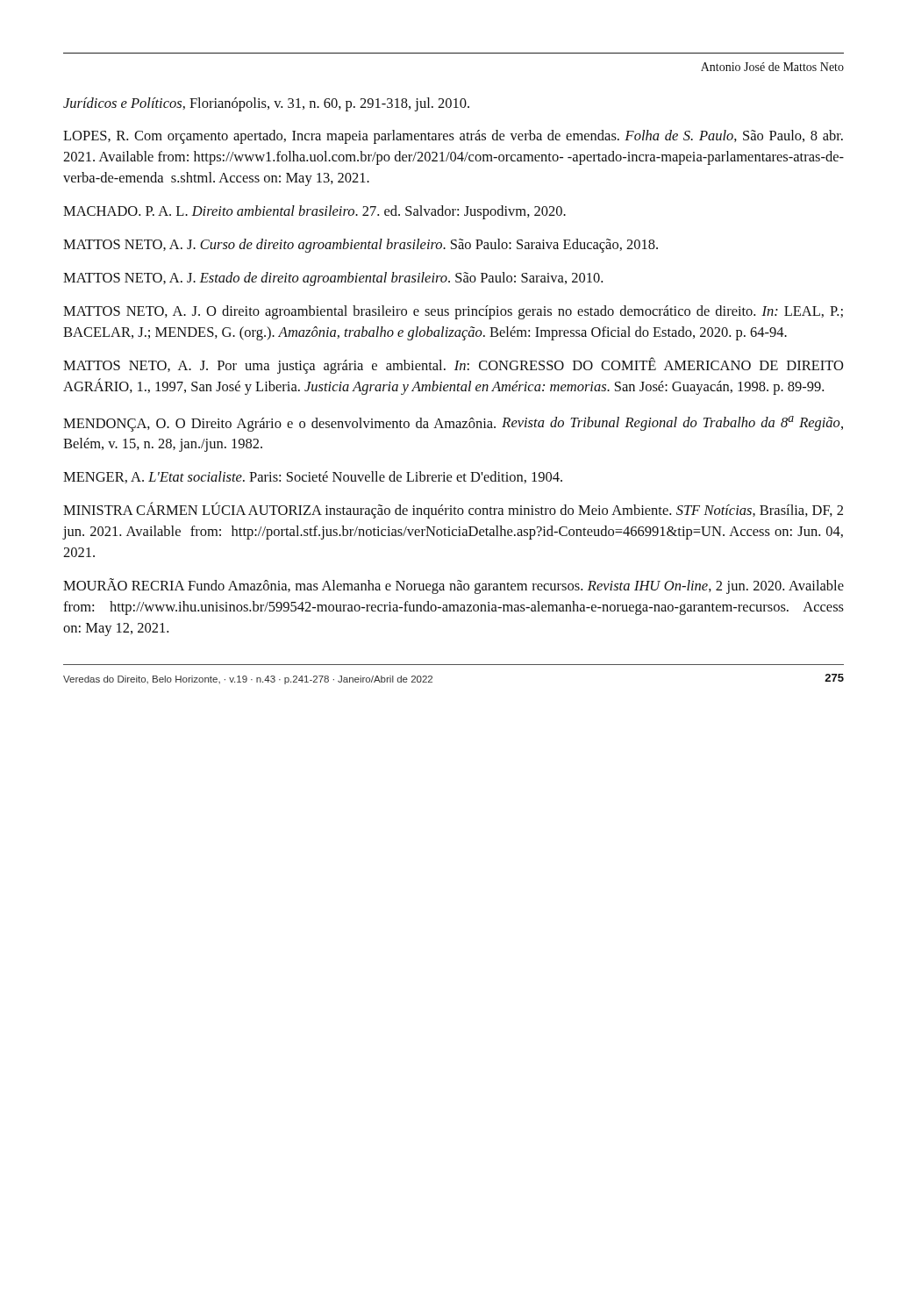The image size is (907, 1316).
Task: Locate the block of text that opens with "MATTOS NETO, A. J. Estado de"
Action: (x=454, y=278)
